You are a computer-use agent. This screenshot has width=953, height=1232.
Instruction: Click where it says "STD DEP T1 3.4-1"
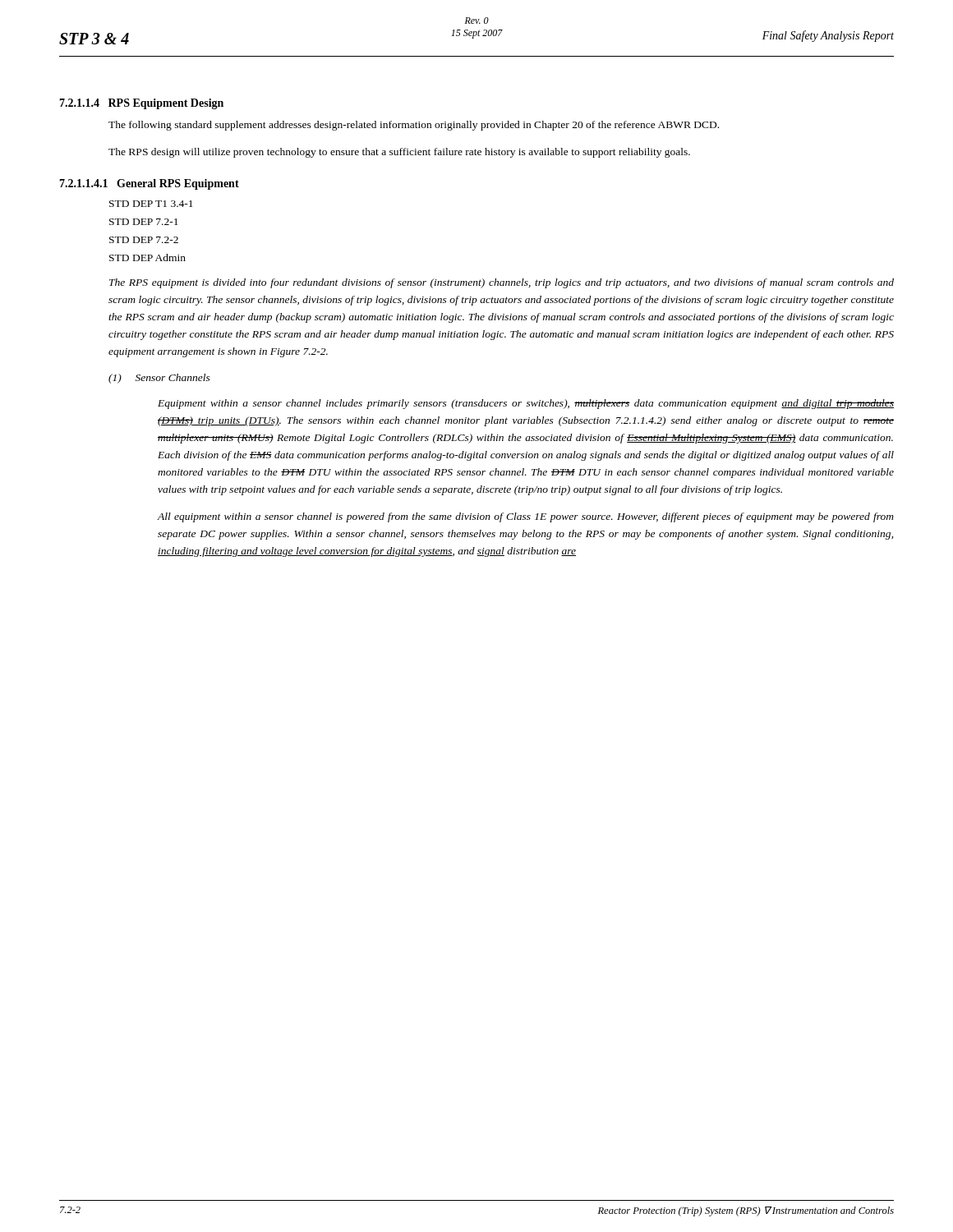[x=151, y=203]
